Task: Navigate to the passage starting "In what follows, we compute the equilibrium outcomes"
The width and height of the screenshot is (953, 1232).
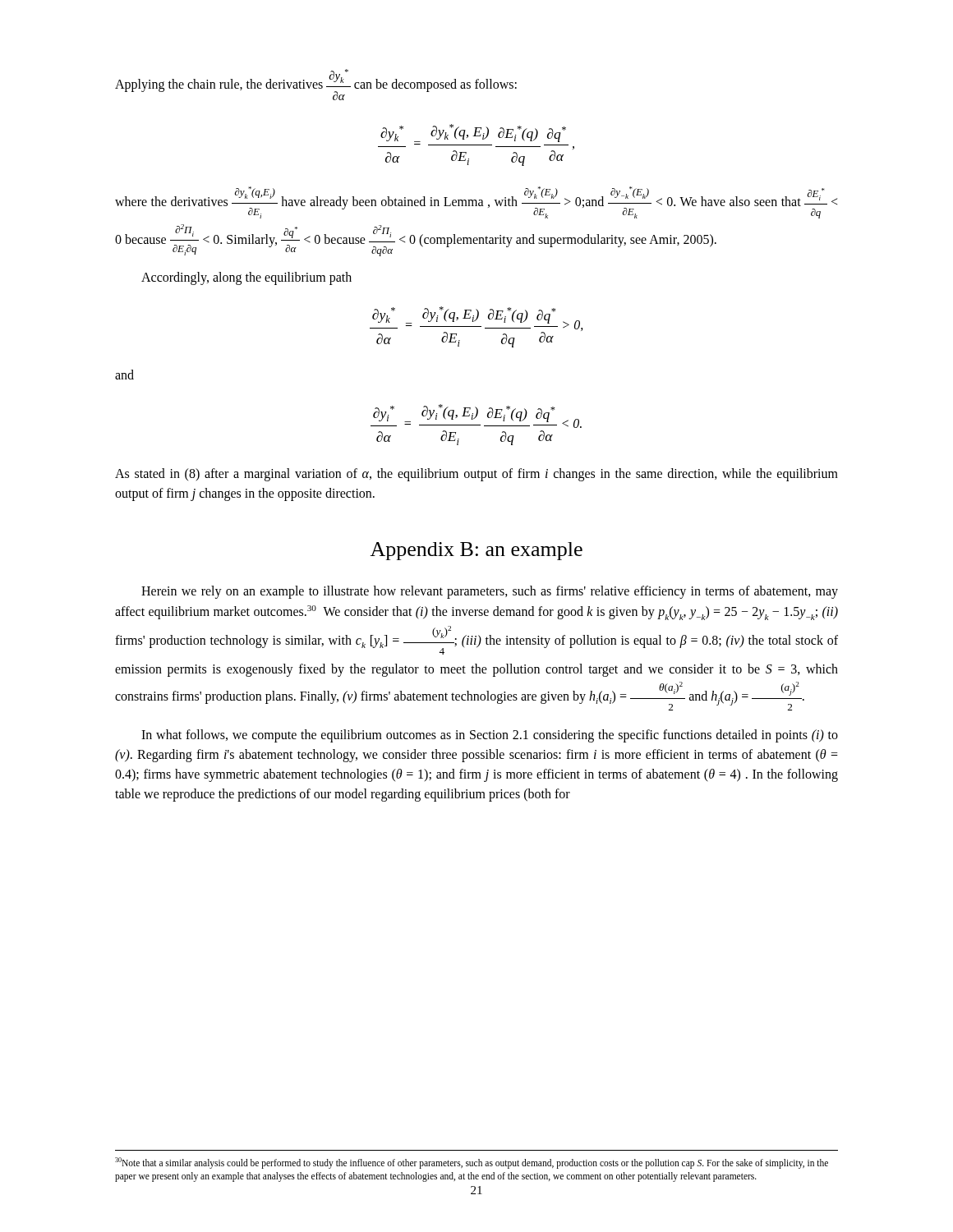Action: coord(476,764)
